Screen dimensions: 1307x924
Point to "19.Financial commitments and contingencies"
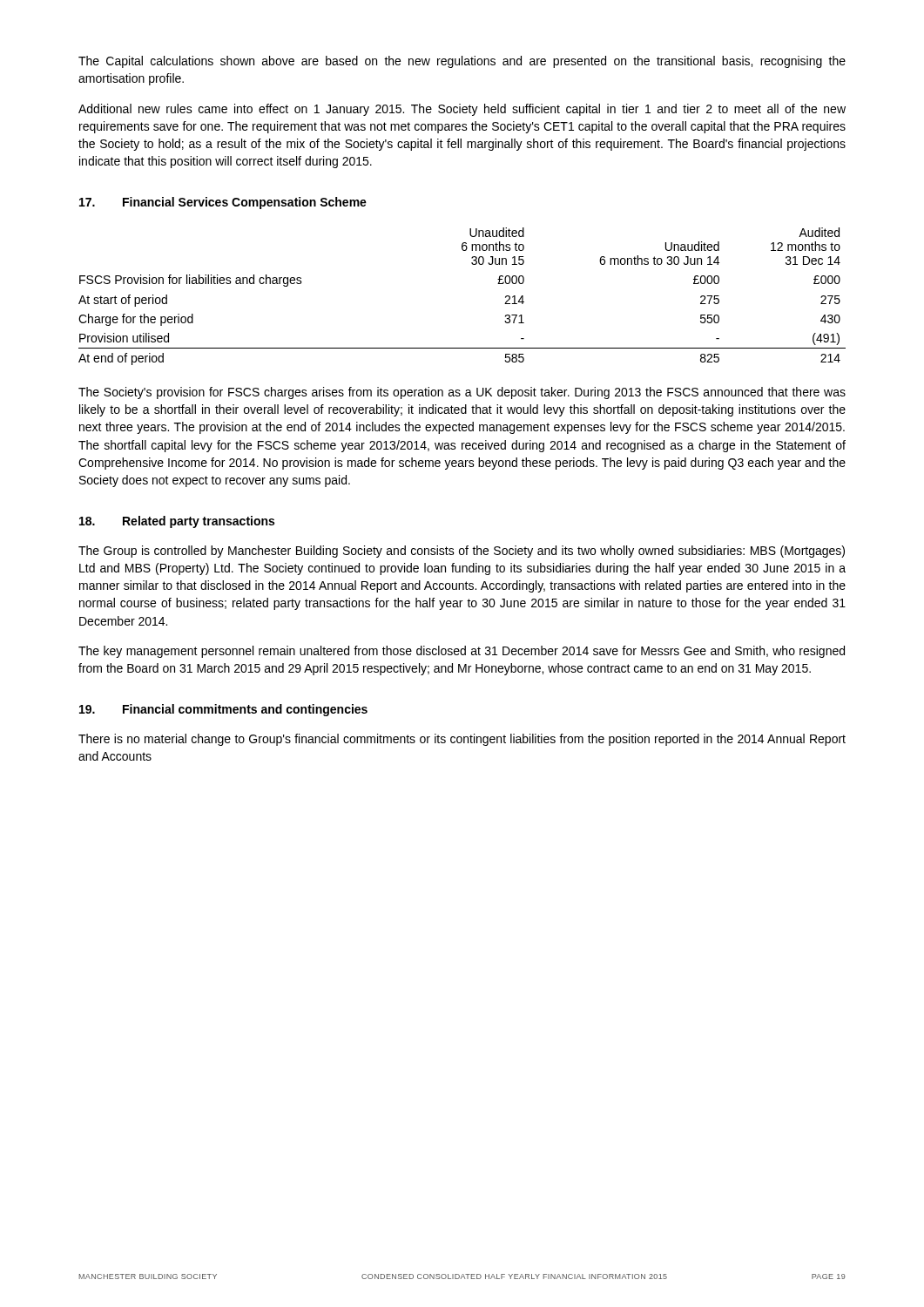click(223, 709)
